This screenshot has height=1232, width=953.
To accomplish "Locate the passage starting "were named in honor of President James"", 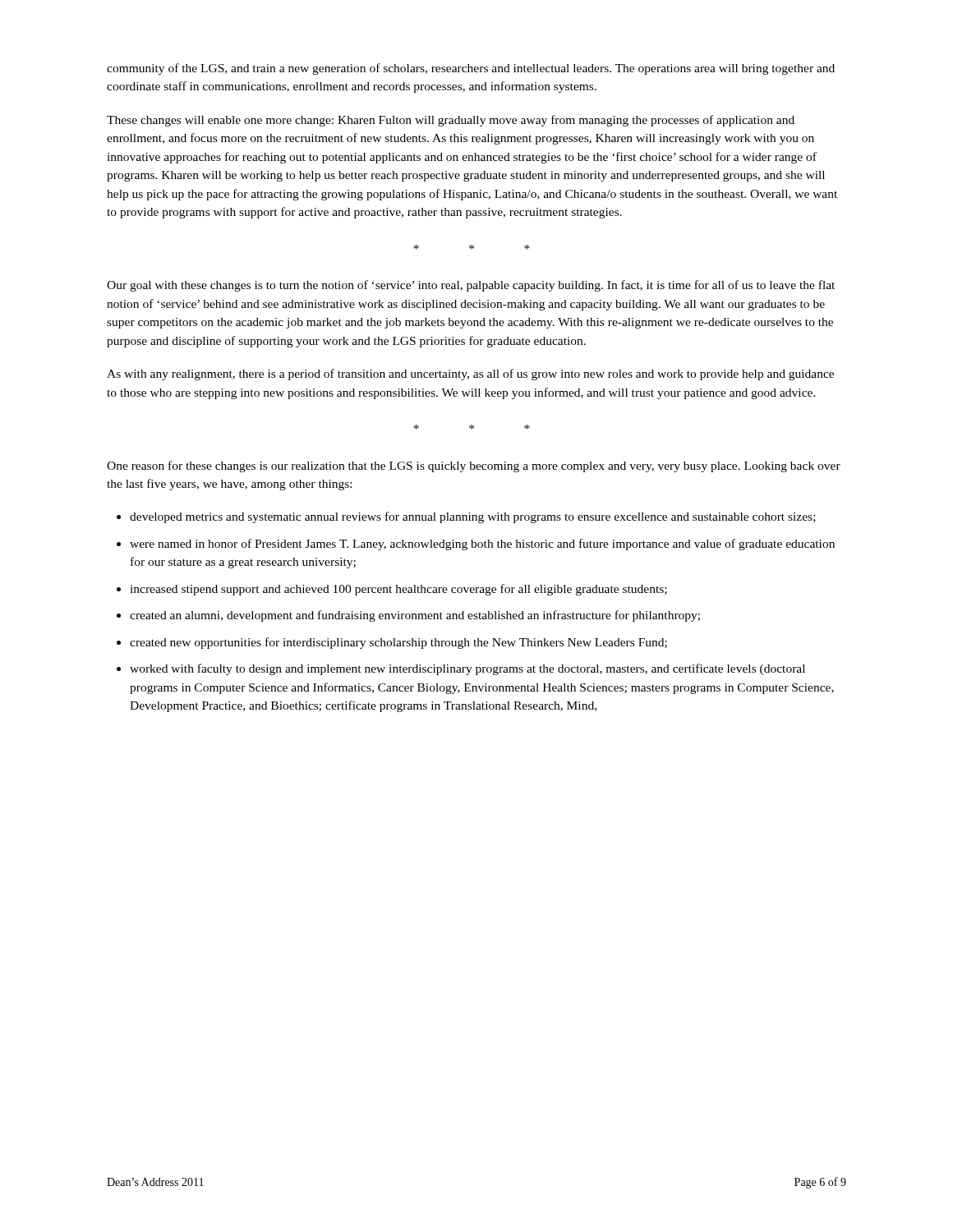I will (482, 552).
